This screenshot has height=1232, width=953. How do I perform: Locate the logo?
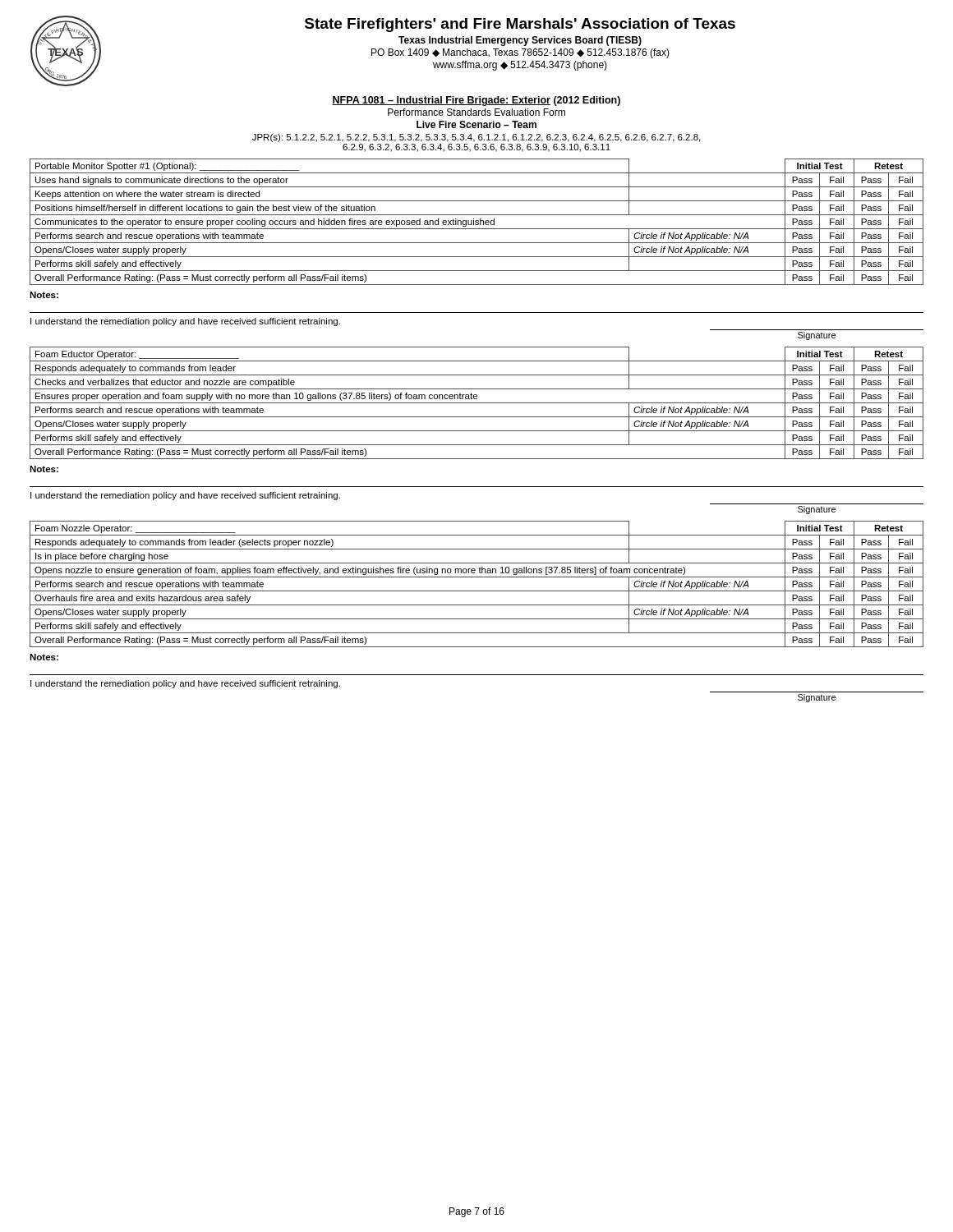pos(67,52)
